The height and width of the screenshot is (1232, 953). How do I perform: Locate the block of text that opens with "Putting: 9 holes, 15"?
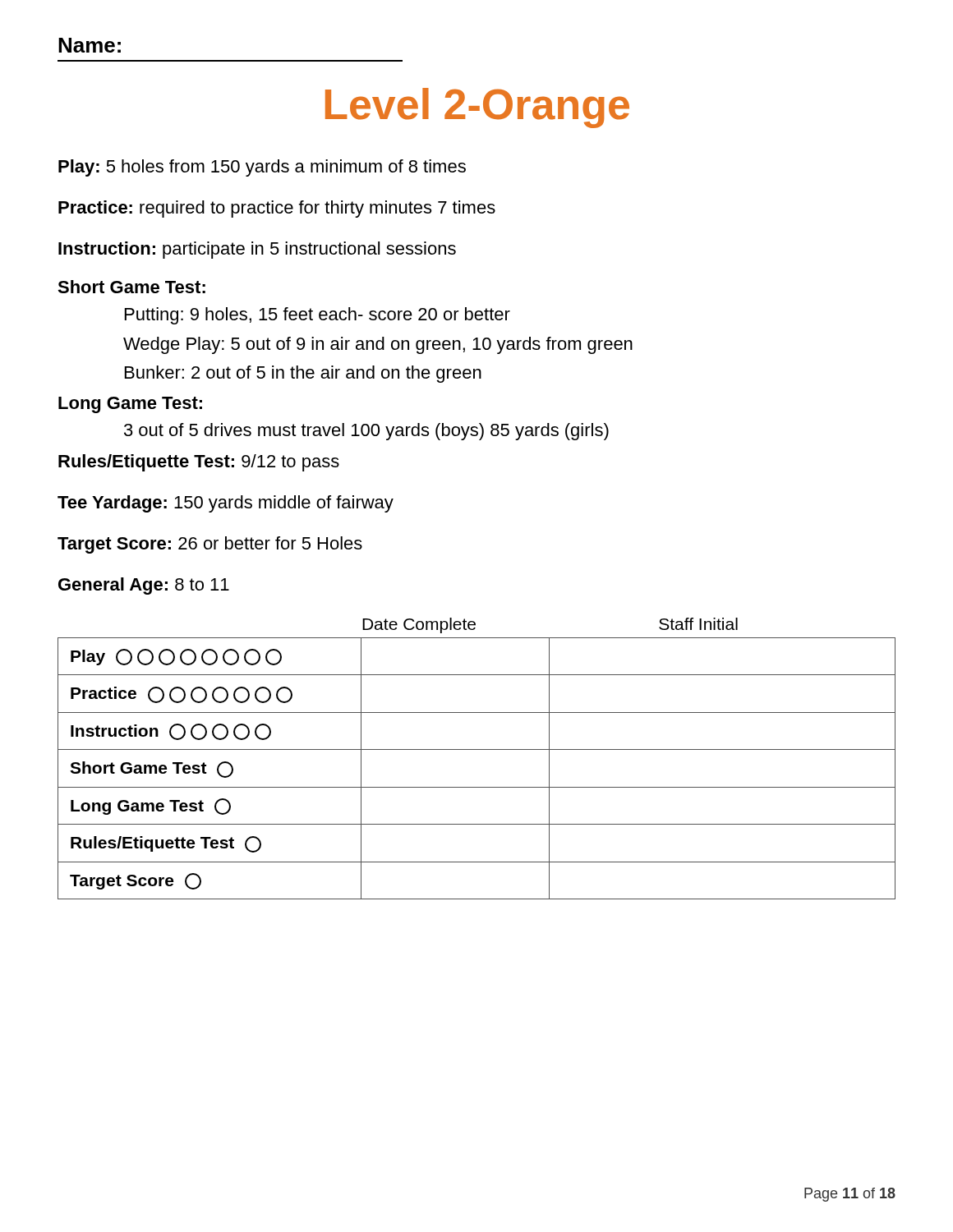(x=317, y=314)
